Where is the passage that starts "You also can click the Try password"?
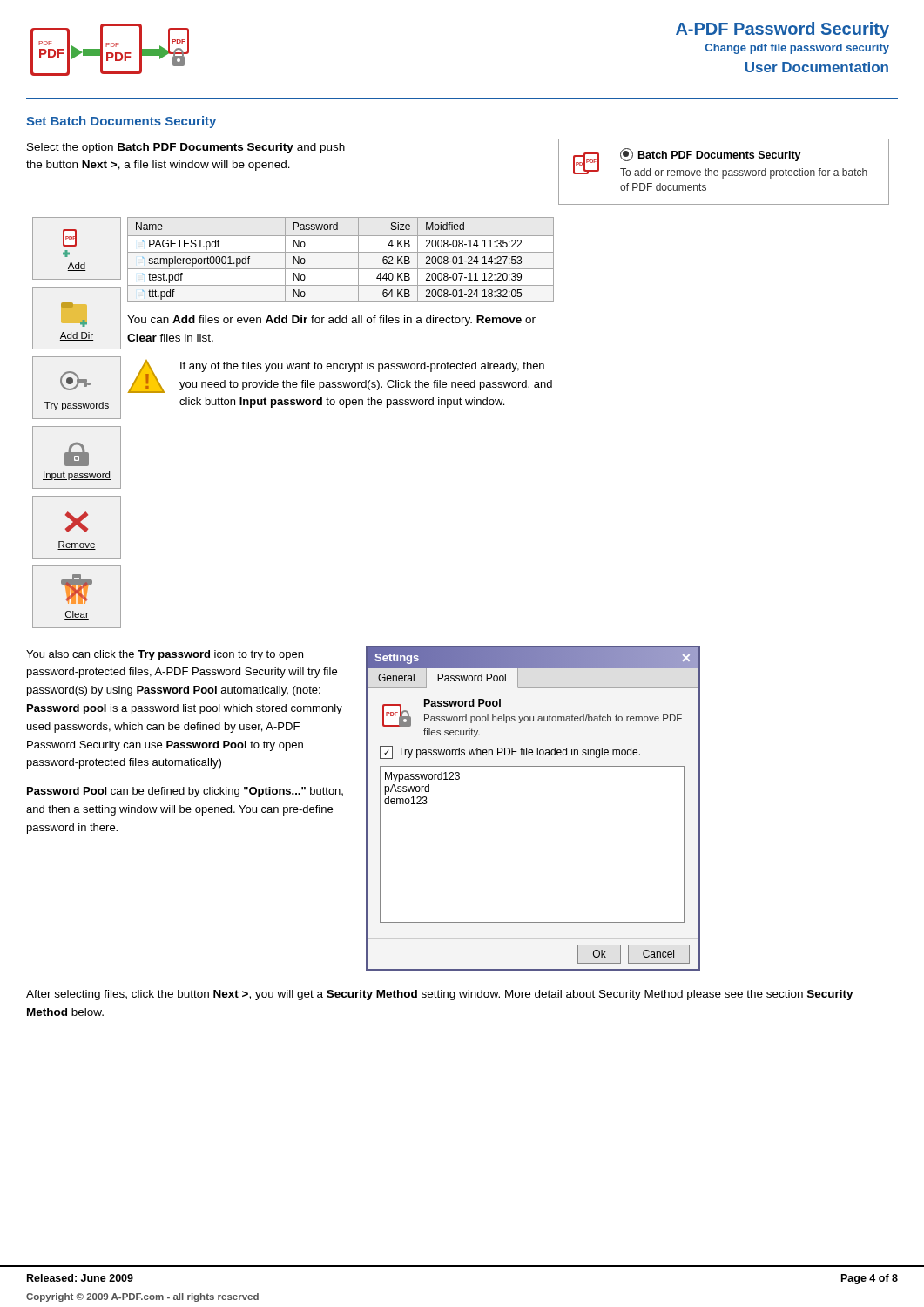Viewport: 924px width, 1307px height. (x=184, y=708)
